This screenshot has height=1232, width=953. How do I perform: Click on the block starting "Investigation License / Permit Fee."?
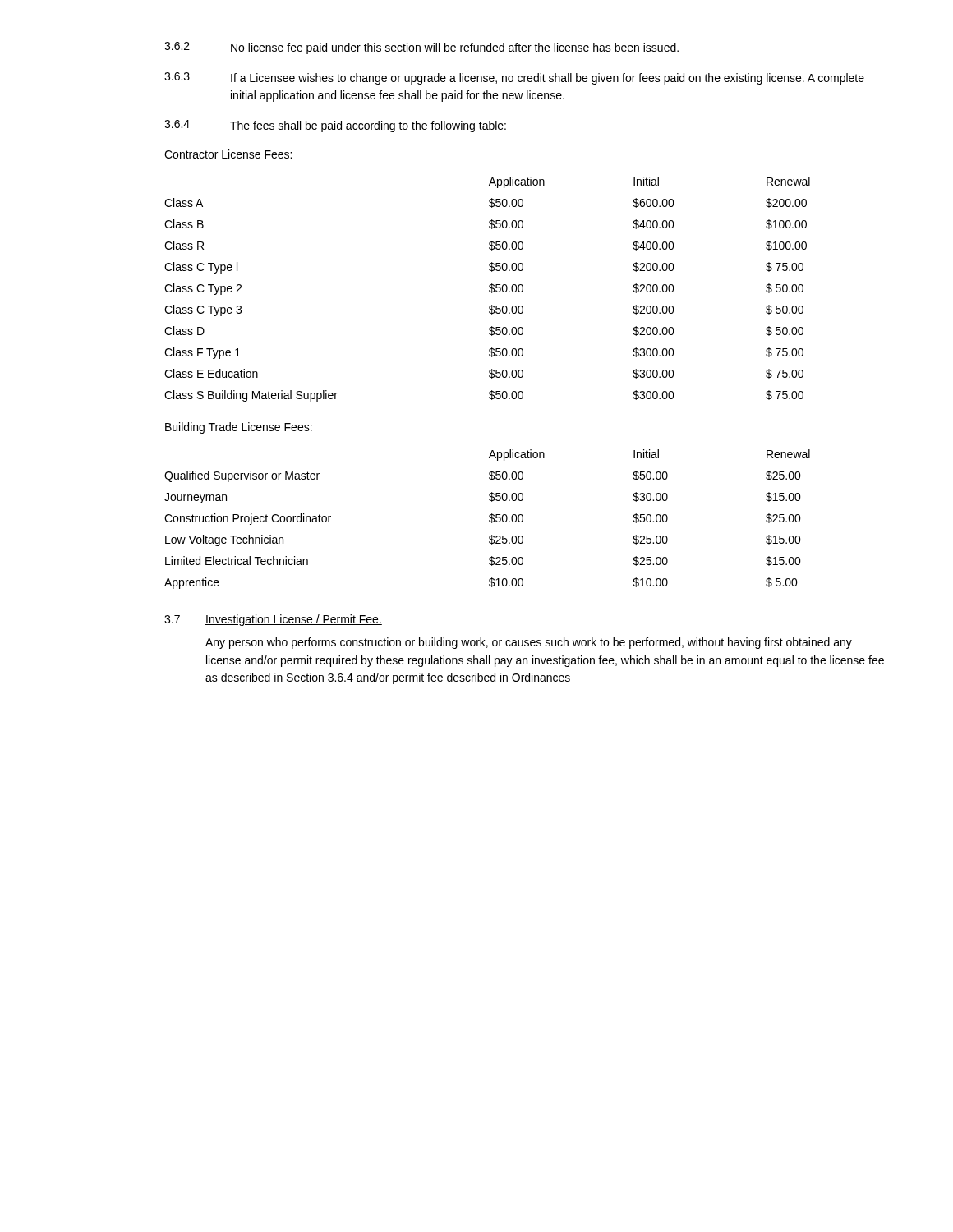(x=294, y=619)
